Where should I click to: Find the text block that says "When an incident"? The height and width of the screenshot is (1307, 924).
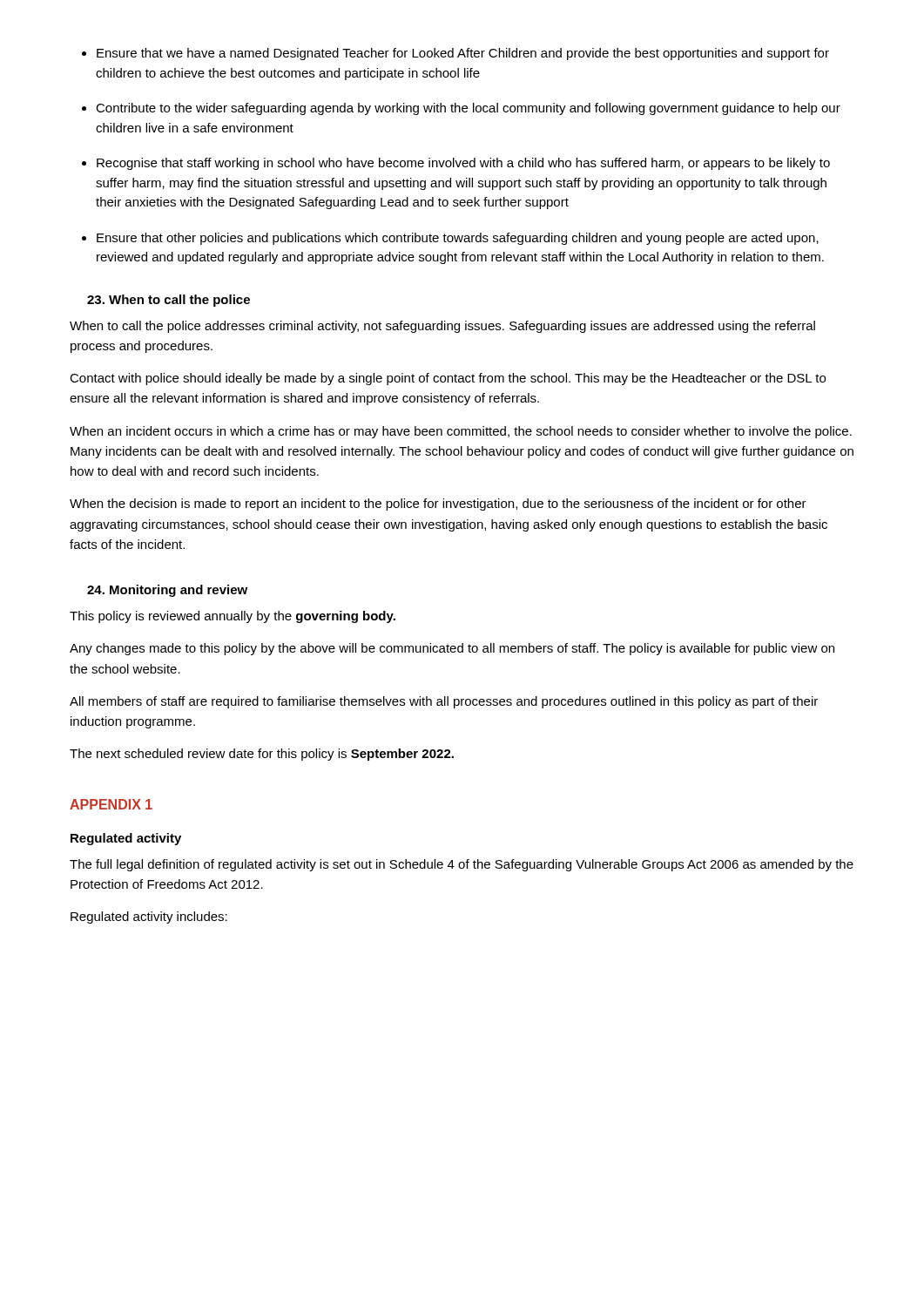462,451
